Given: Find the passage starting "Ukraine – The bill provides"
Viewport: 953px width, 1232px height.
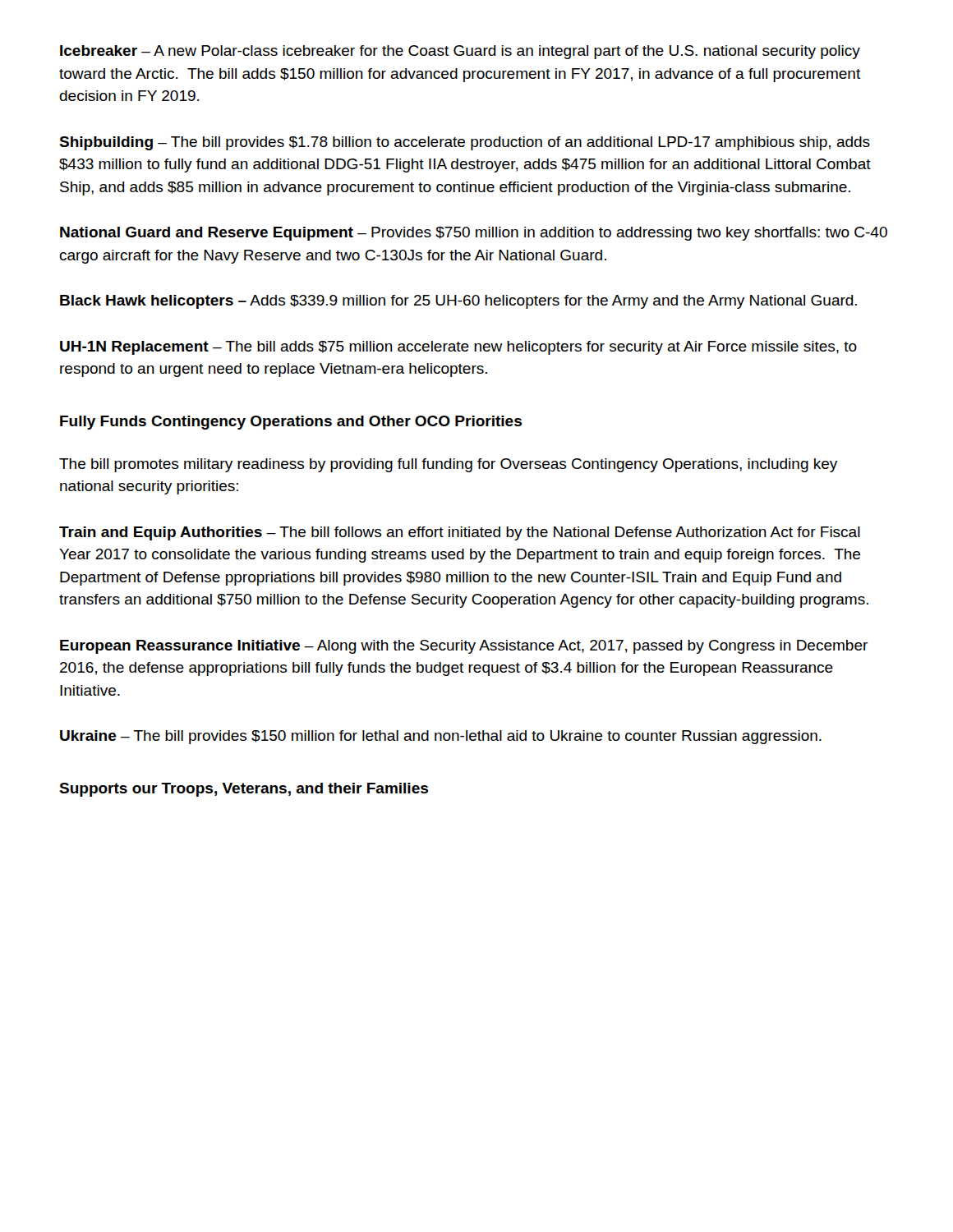Looking at the screenshot, I should click(441, 736).
